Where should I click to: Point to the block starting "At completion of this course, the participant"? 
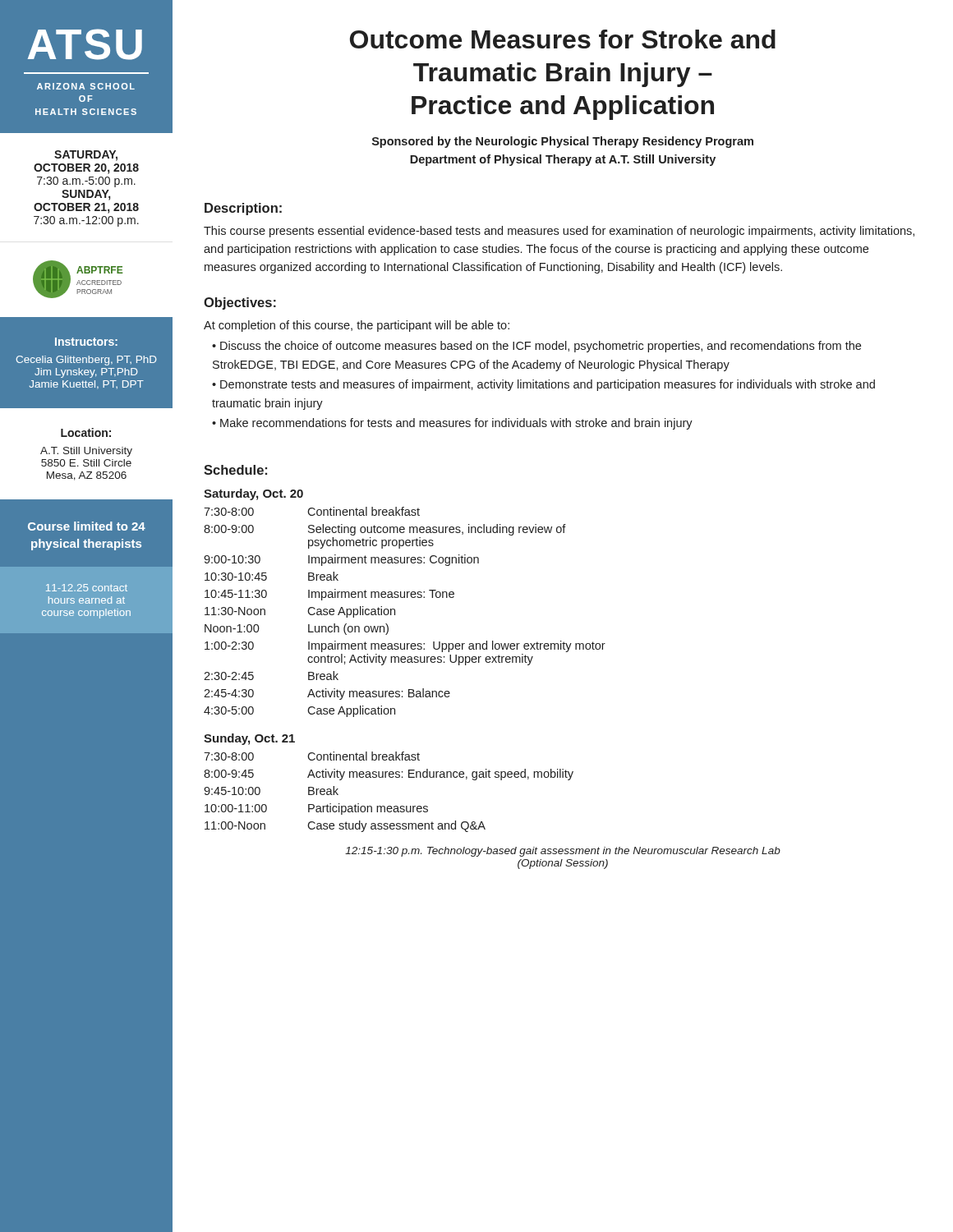[x=357, y=325]
